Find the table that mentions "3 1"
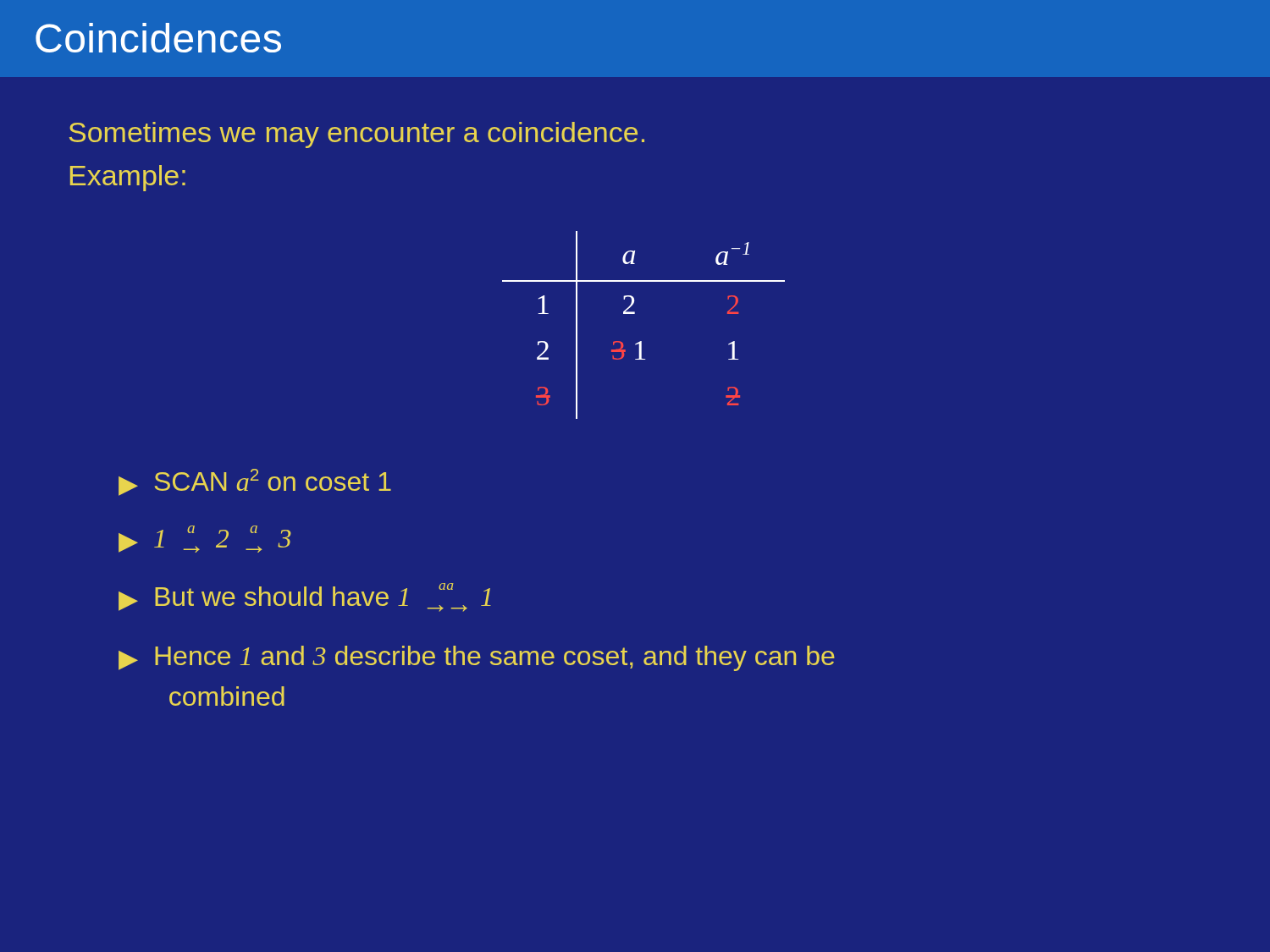Screen dimensions: 952x1270 pos(643,325)
